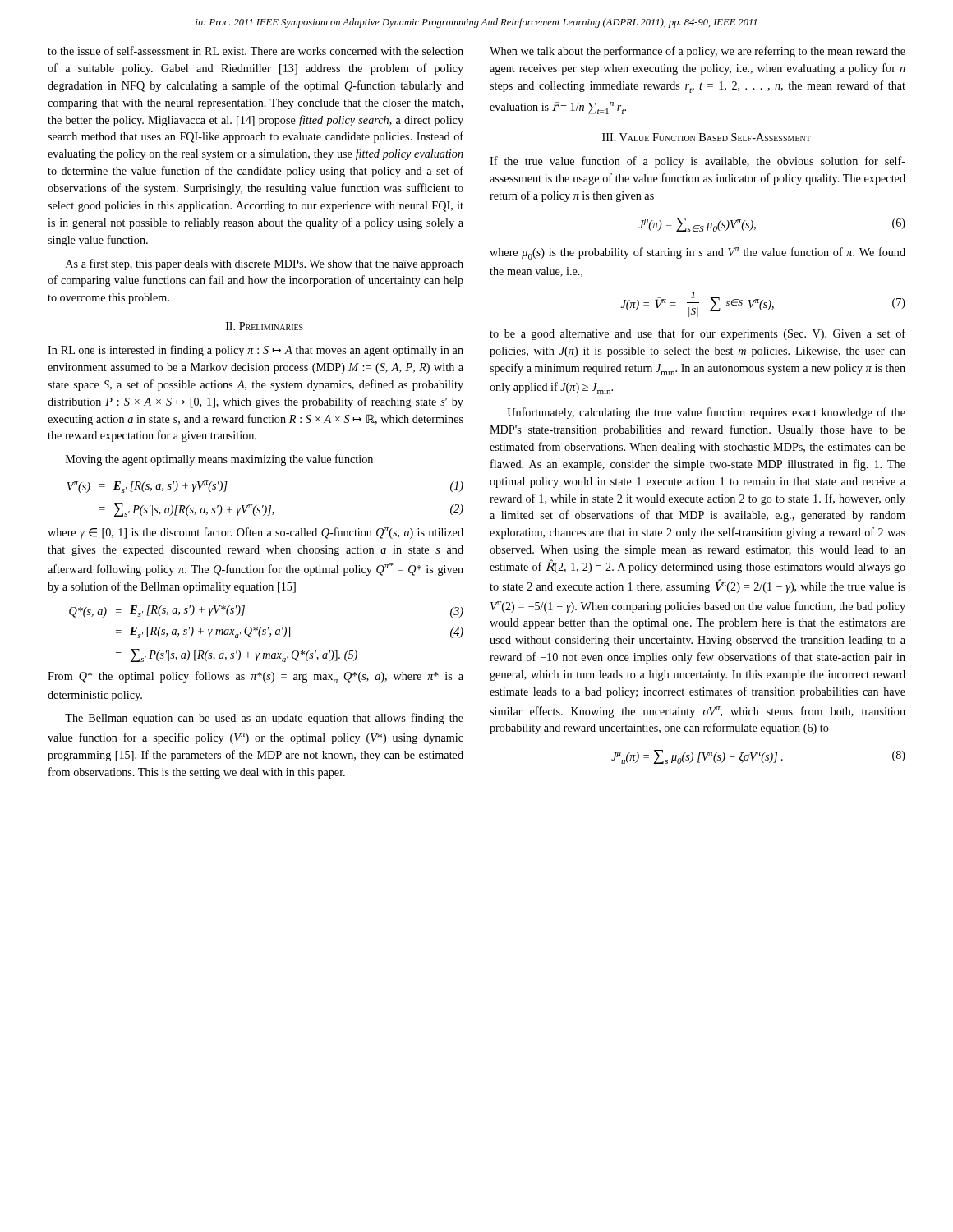Locate the text block starting "Unfortunately, calculating the true value function requires exact"
Screen dimensions: 1232x953
pyautogui.click(x=698, y=570)
